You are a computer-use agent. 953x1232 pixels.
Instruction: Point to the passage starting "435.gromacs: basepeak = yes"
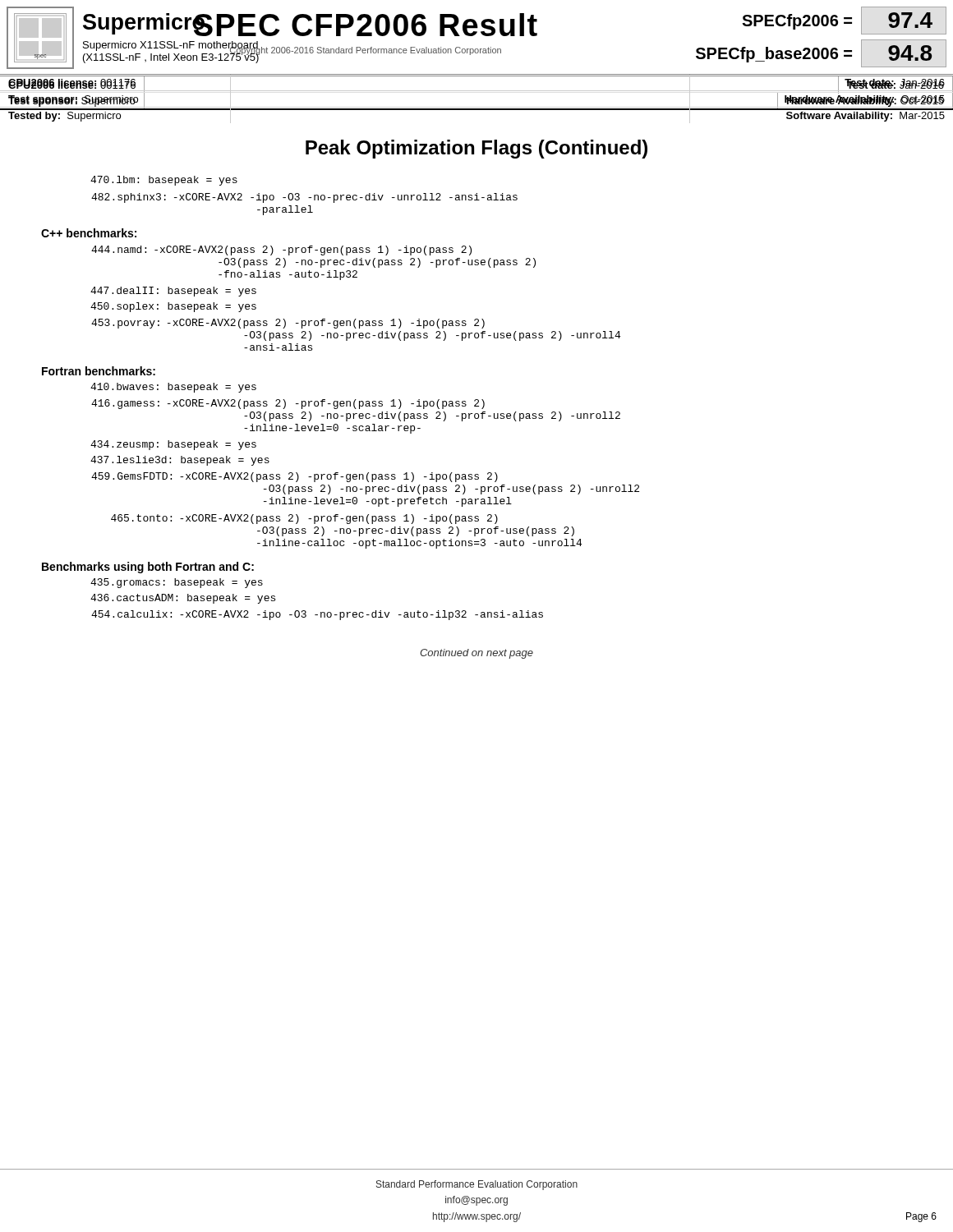pyautogui.click(x=177, y=583)
